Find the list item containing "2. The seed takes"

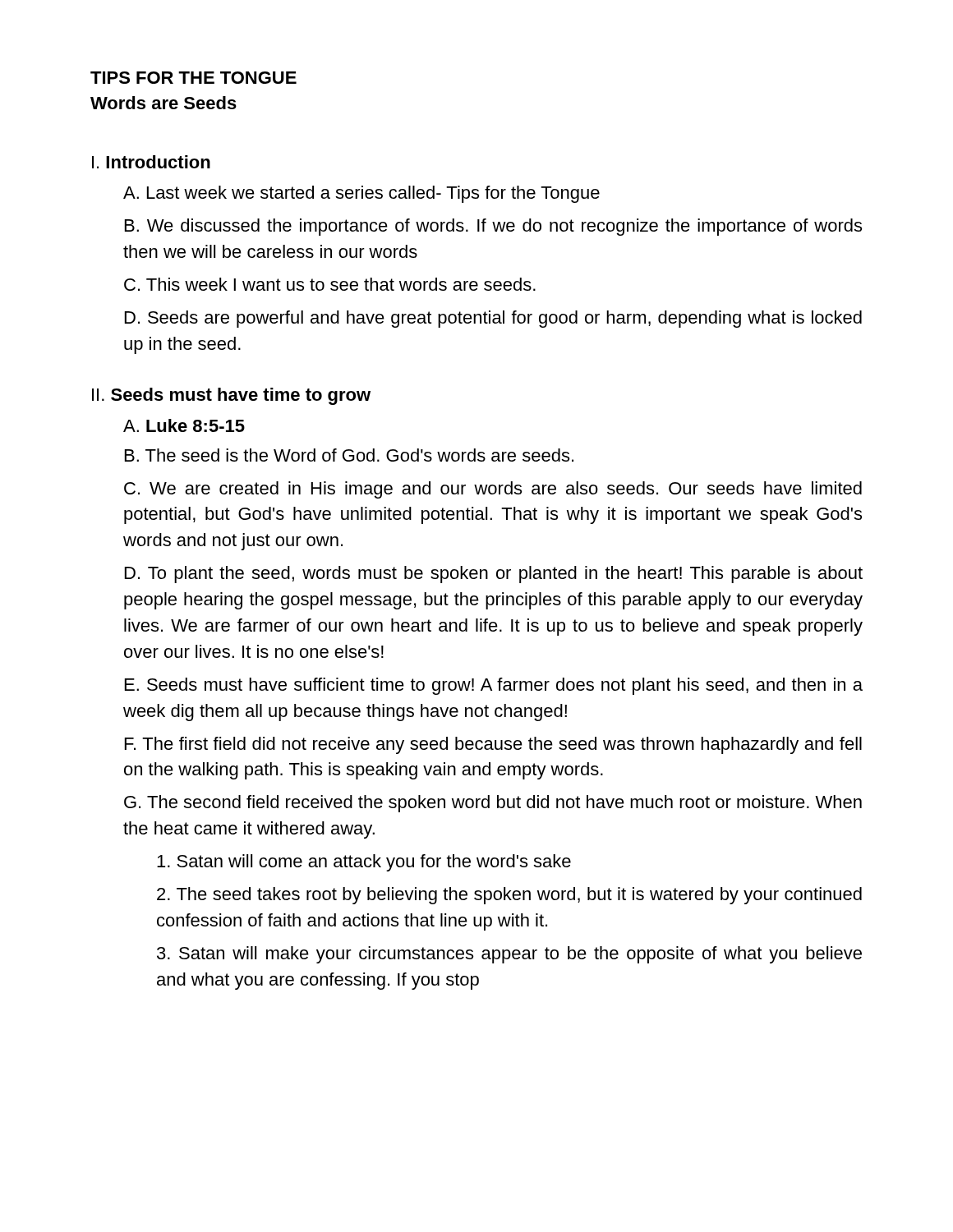(509, 907)
